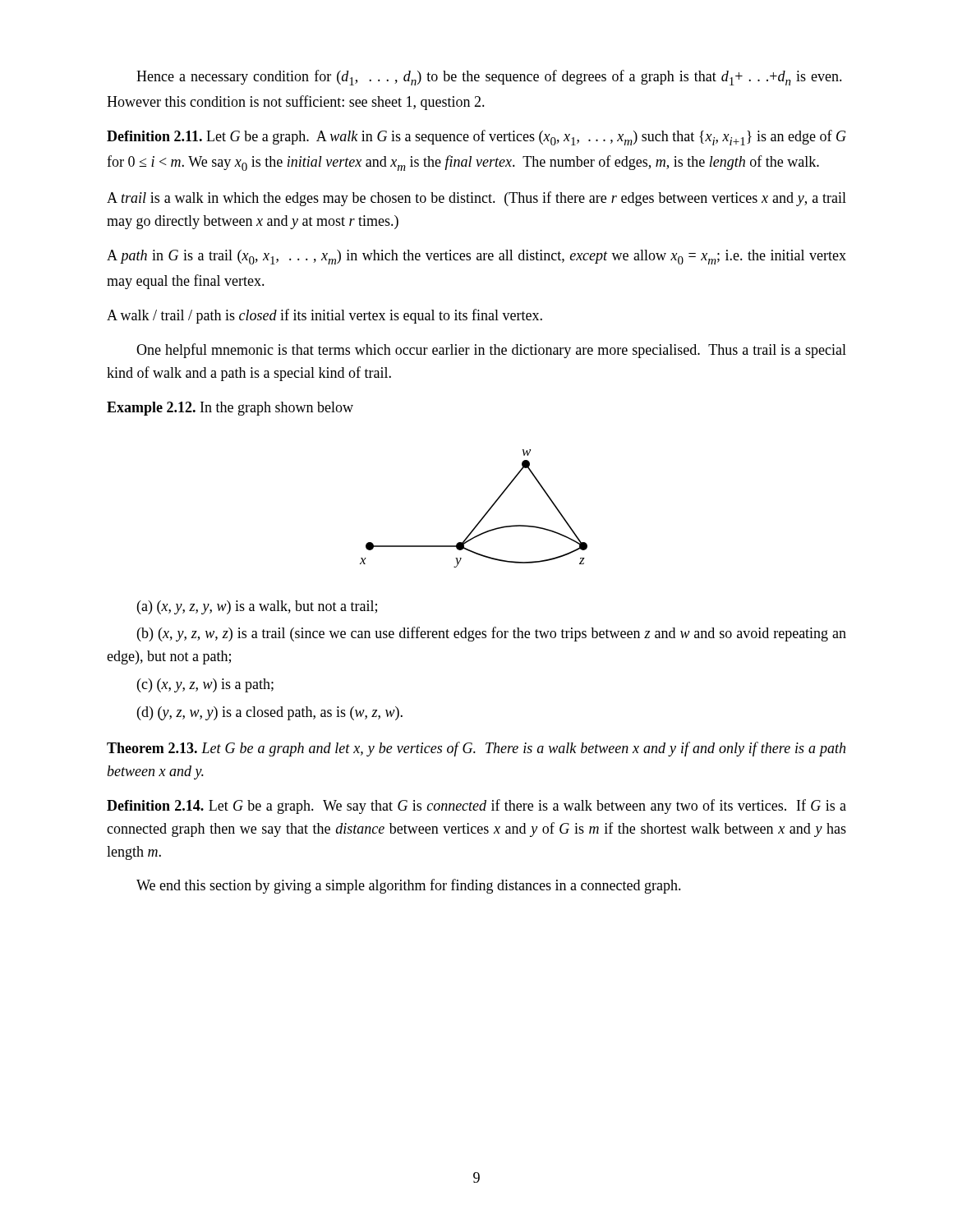Point to the block beginning "(a) (x, y,"
This screenshot has width=953, height=1232.
(x=257, y=606)
